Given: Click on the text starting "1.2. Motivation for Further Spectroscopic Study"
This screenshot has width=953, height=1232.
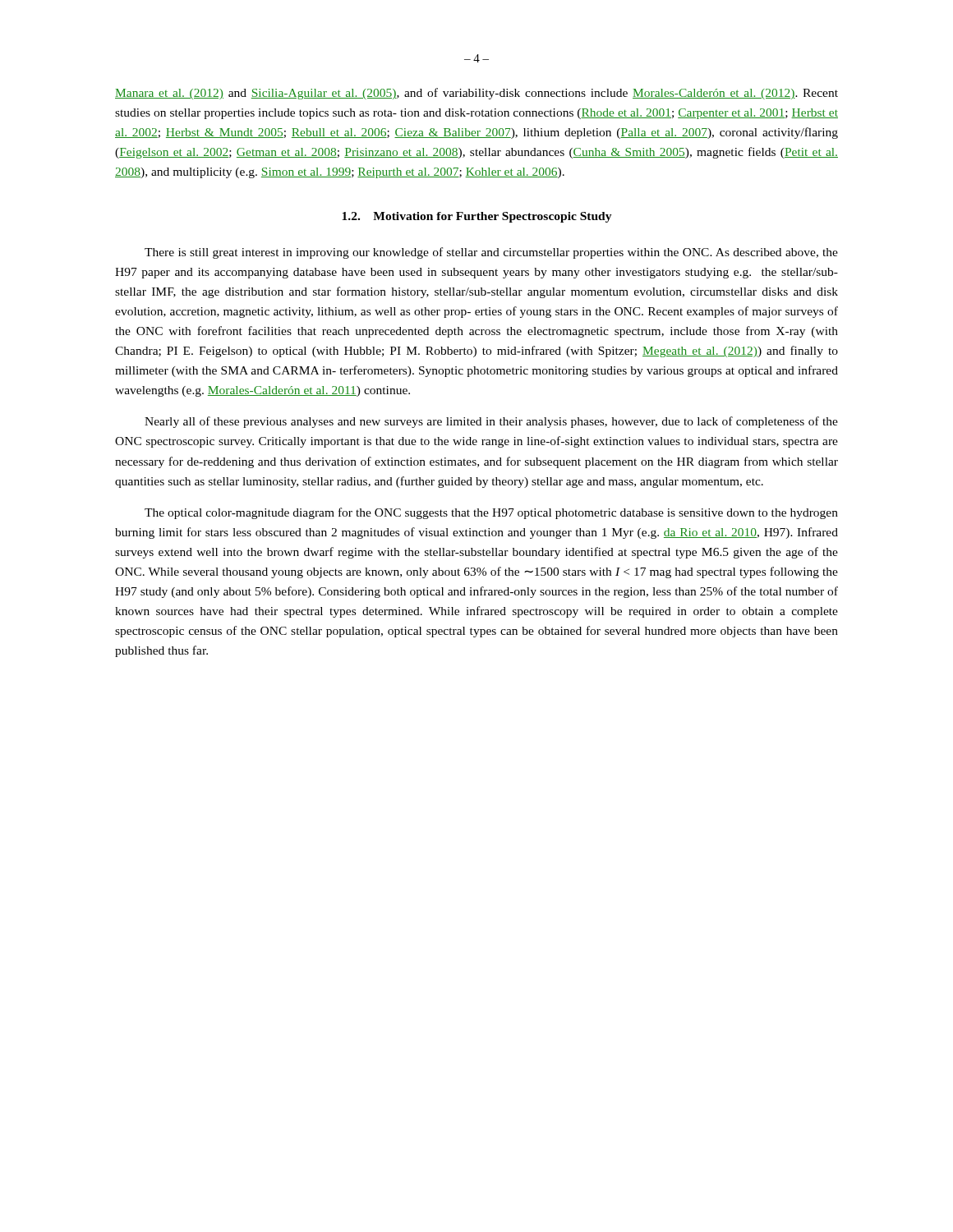Looking at the screenshot, I should click(476, 216).
